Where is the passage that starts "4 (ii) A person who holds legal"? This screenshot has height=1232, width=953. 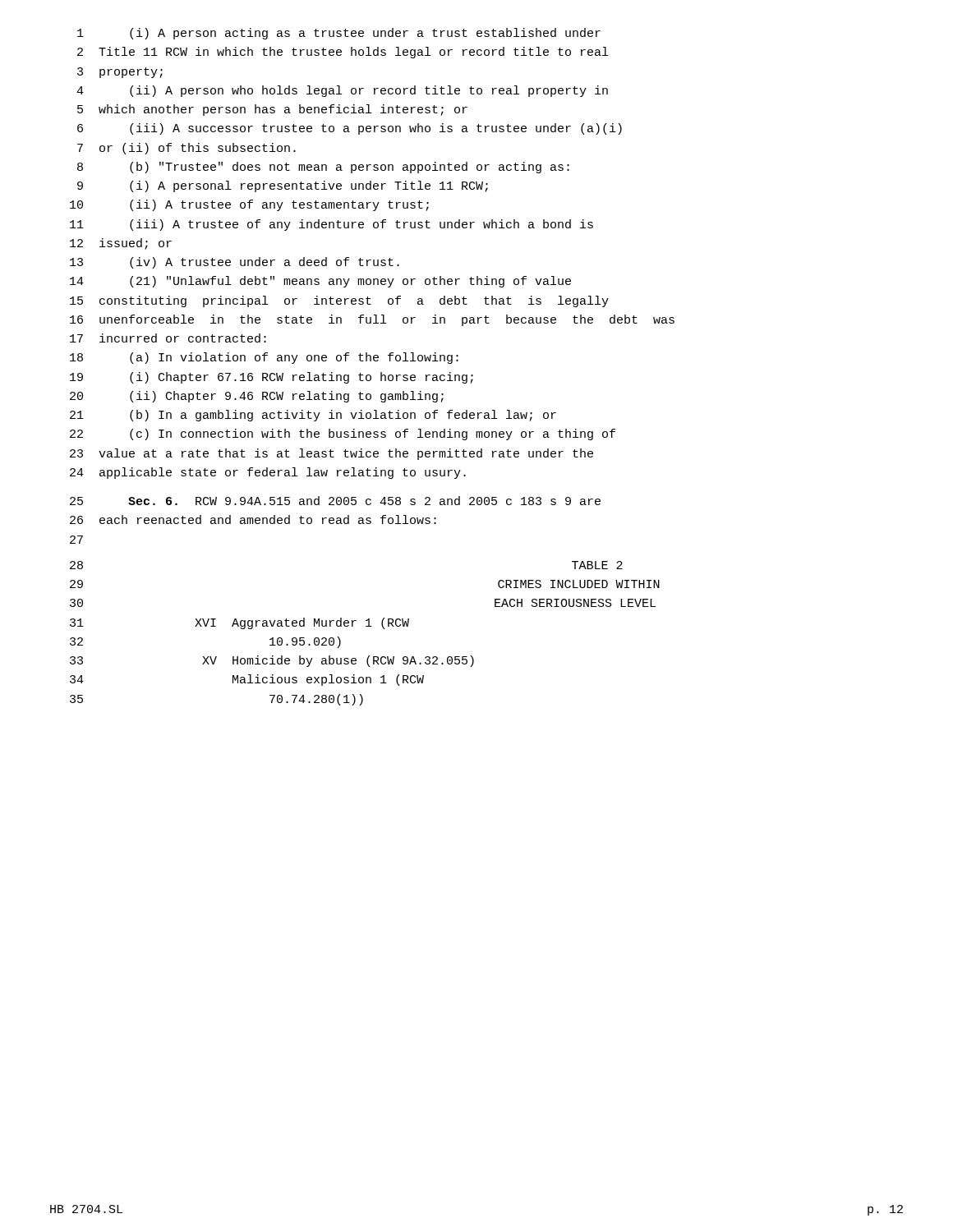[476, 91]
